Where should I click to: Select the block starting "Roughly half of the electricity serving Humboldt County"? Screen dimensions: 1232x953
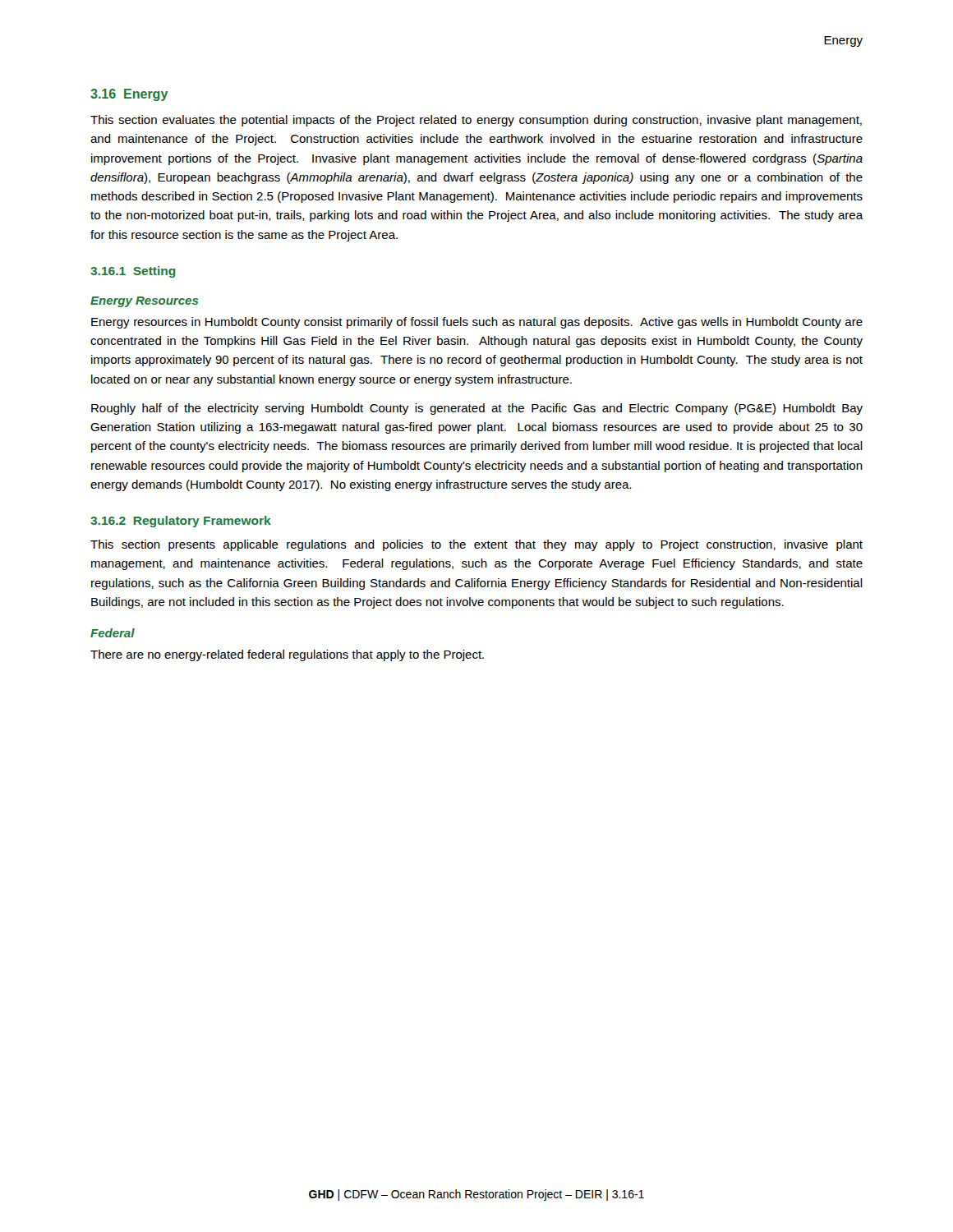[476, 446]
